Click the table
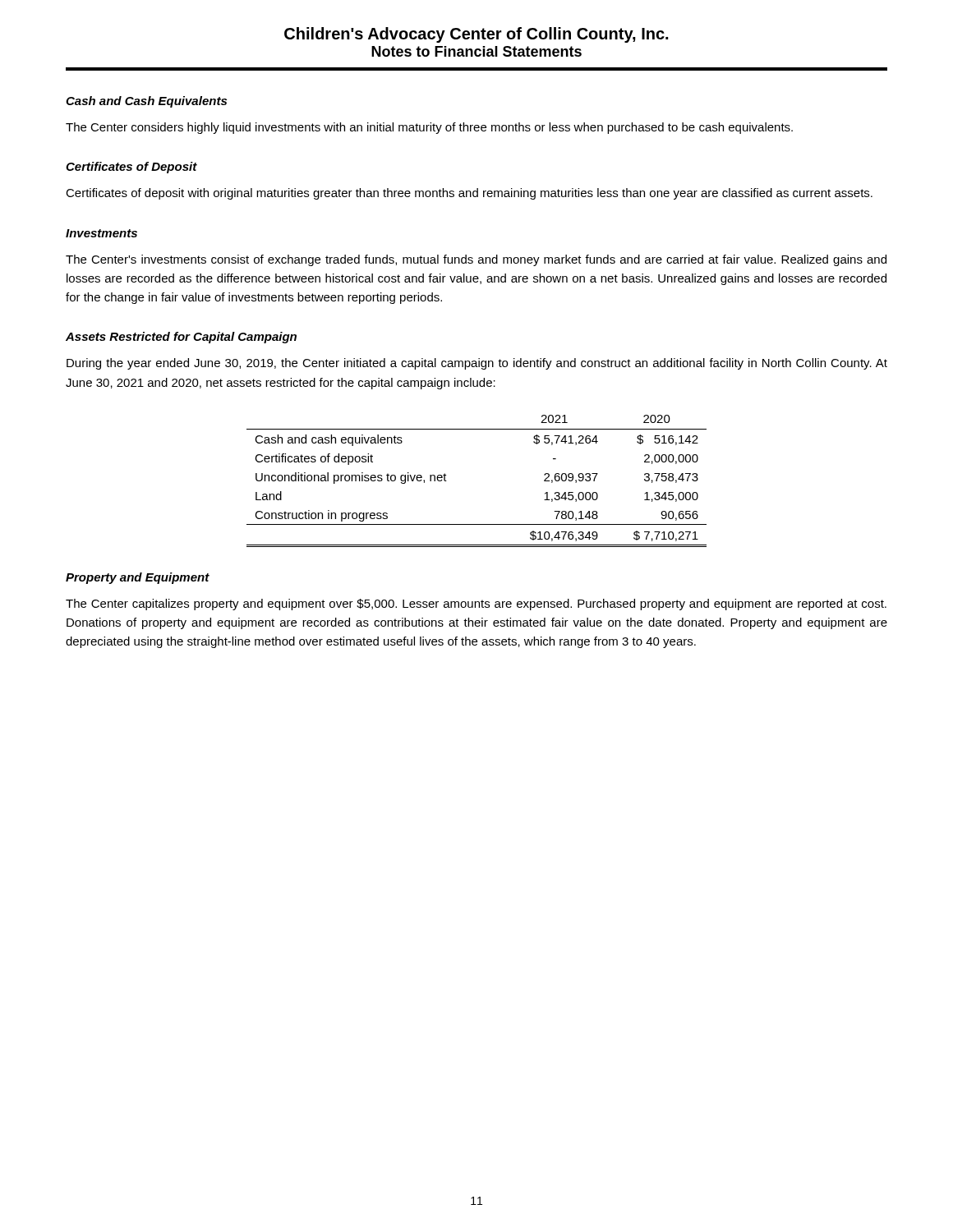Image resolution: width=953 pixels, height=1232 pixels. pyautogui.click(x=476, y=478)
